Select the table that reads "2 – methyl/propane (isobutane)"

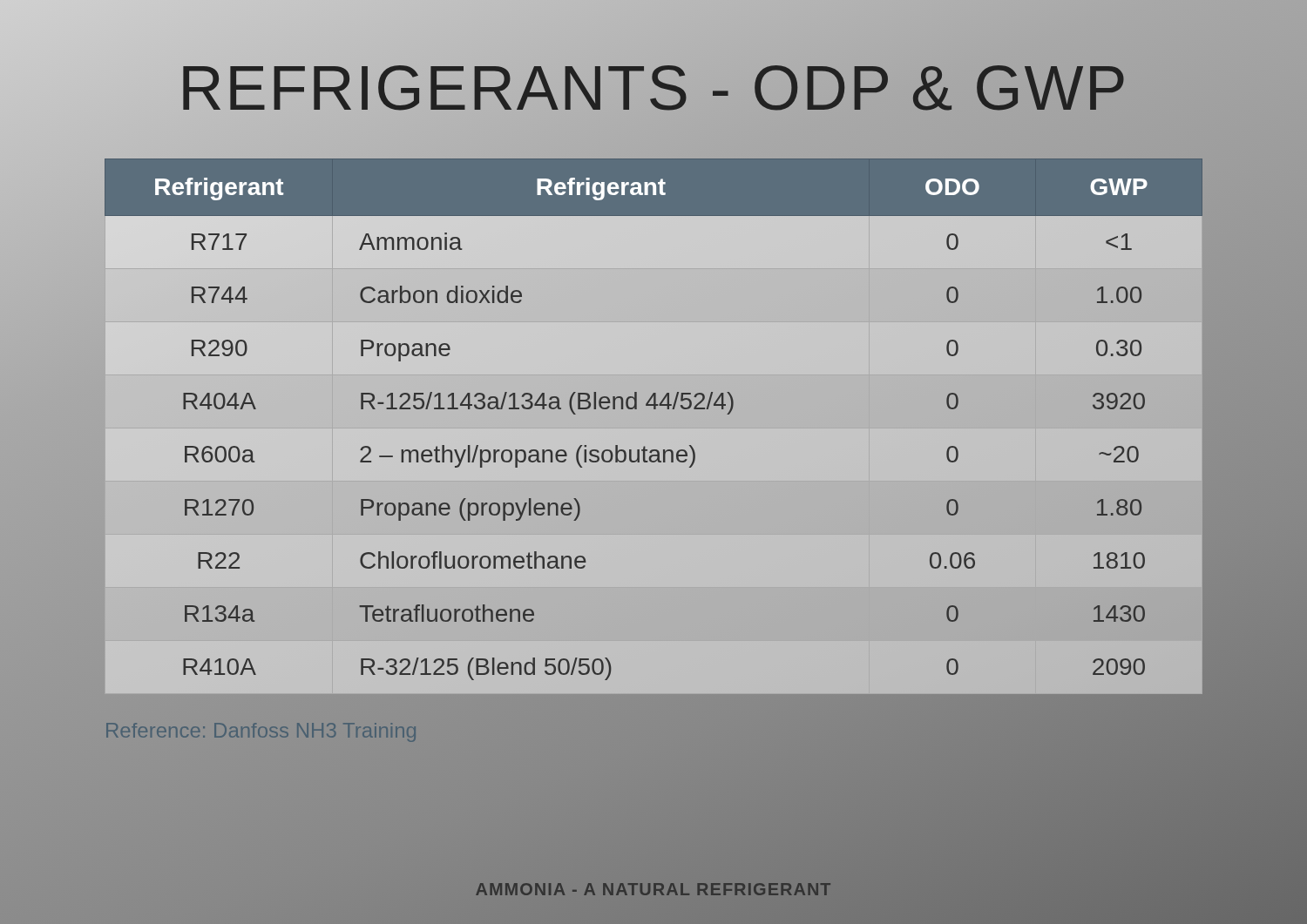click(654, 426)
